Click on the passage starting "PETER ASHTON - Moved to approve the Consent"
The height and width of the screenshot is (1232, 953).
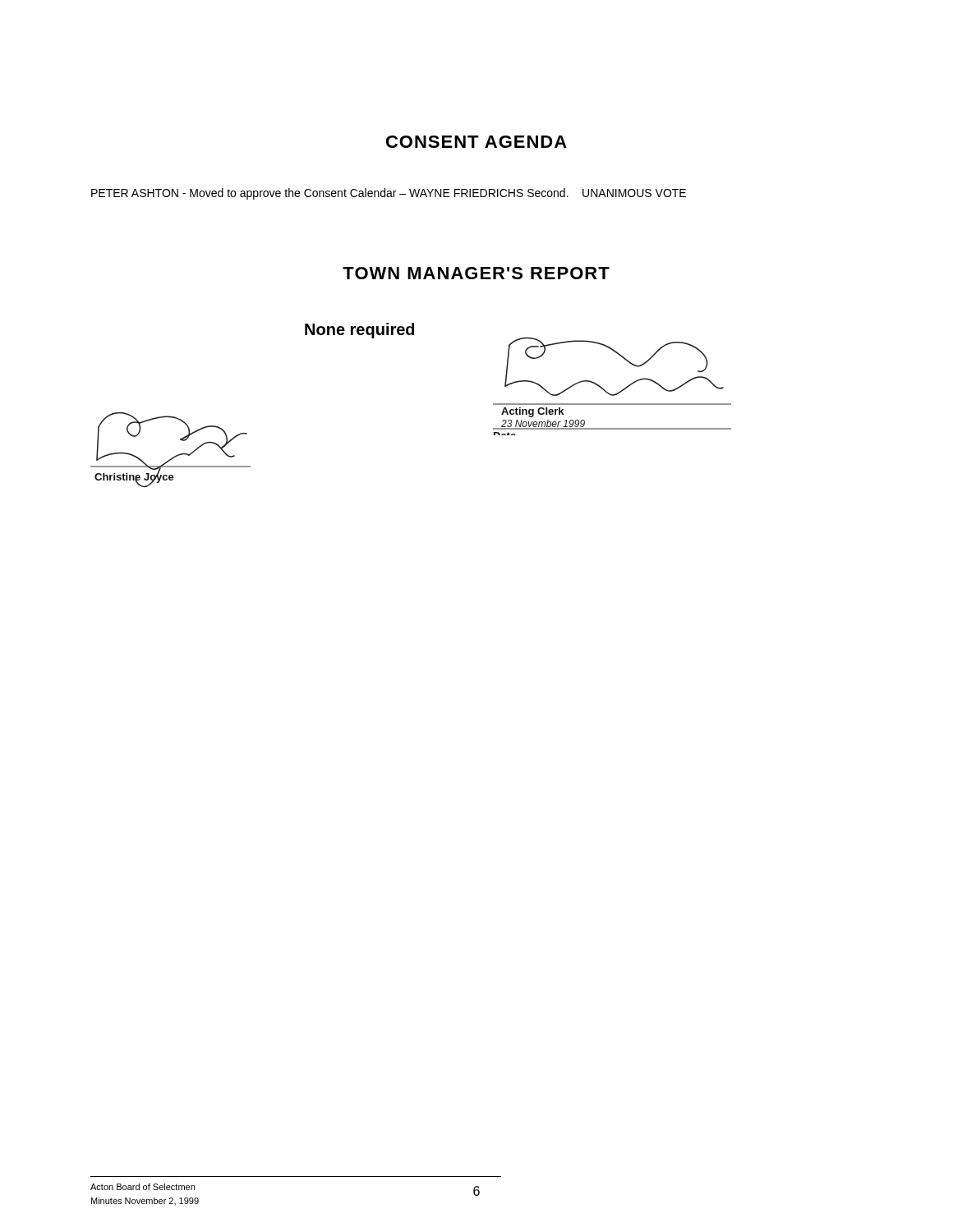pos(388,193)
